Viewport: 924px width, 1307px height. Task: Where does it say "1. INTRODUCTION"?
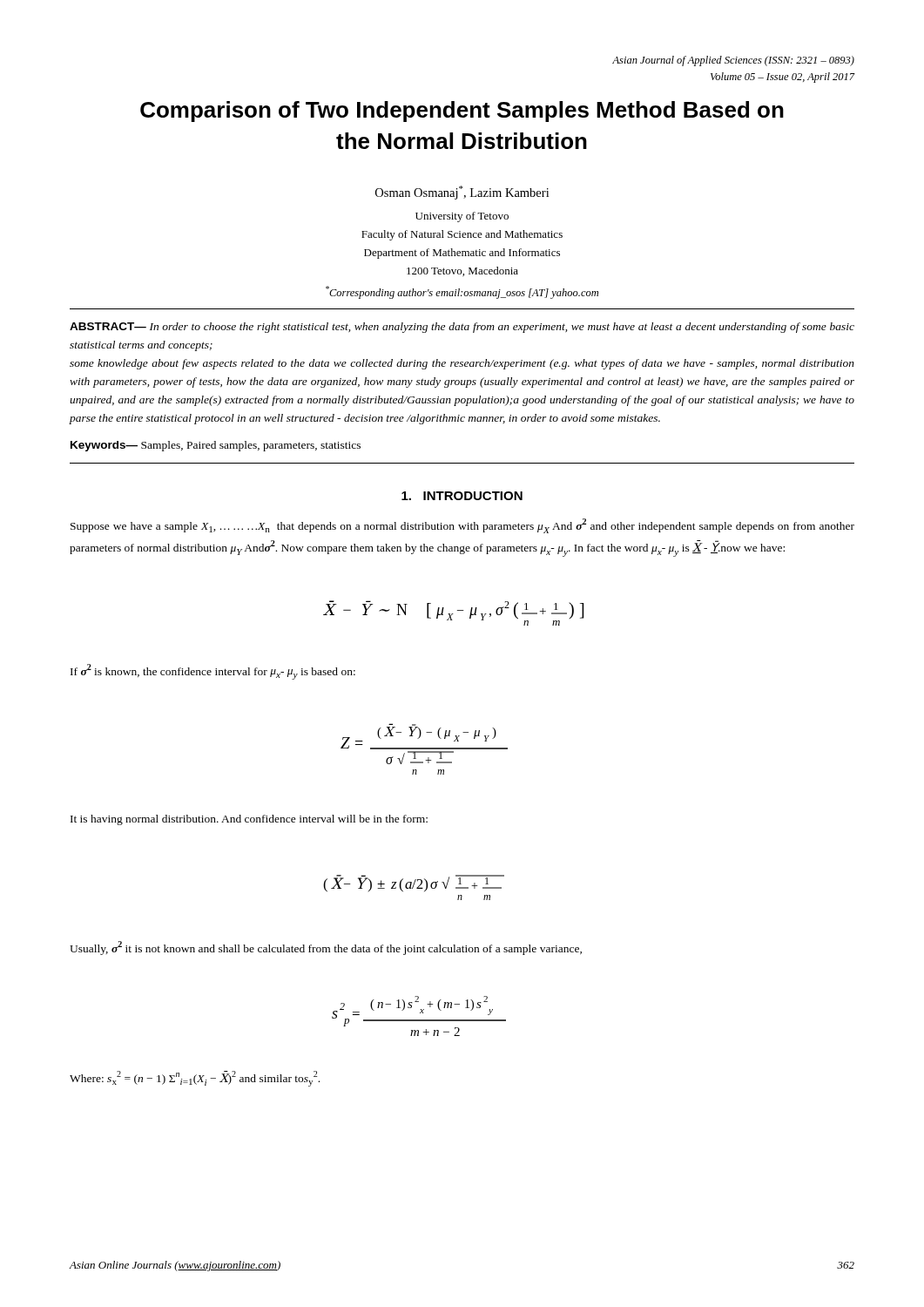coord(462,496)
